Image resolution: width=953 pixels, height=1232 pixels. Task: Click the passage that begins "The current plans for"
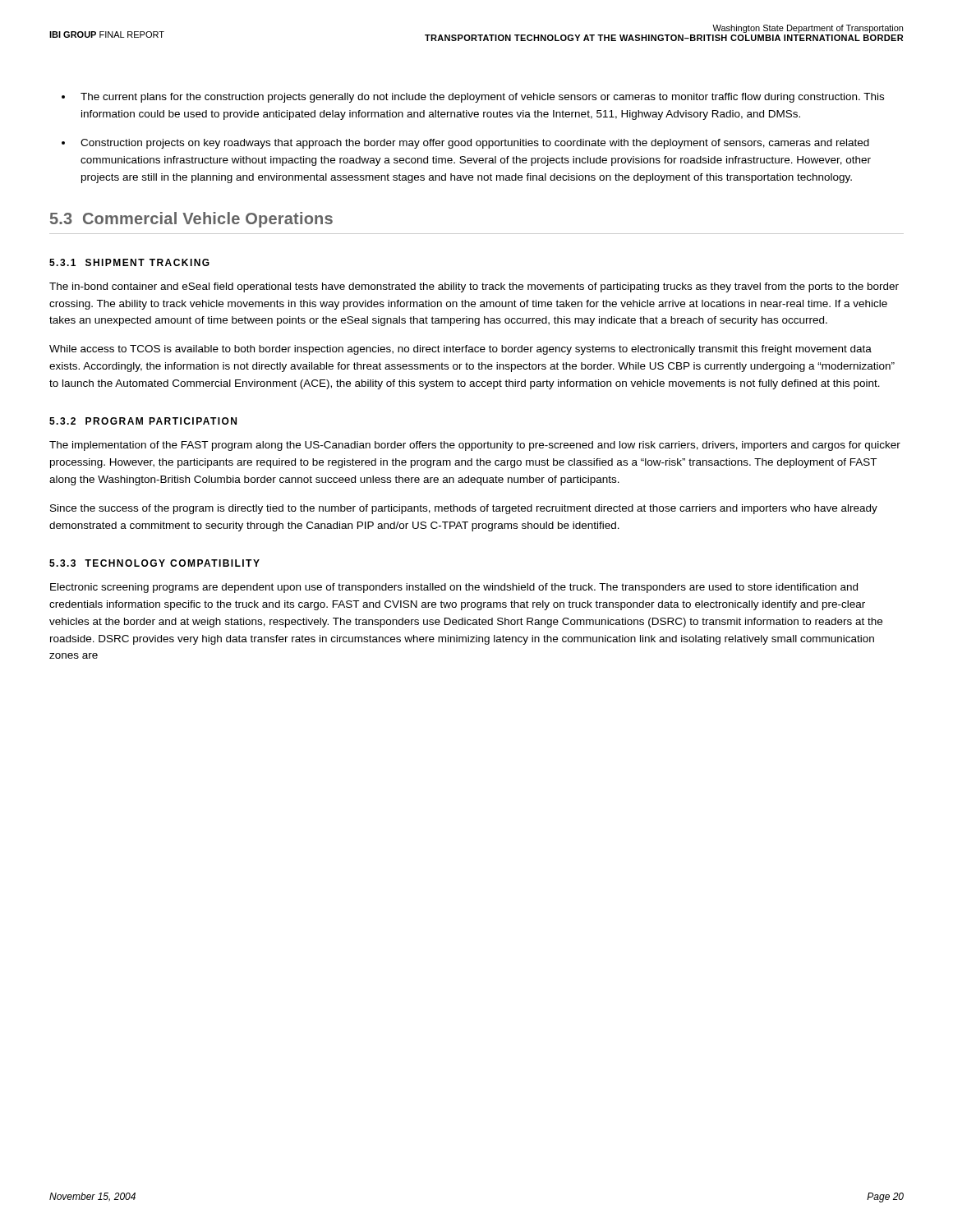483,105
